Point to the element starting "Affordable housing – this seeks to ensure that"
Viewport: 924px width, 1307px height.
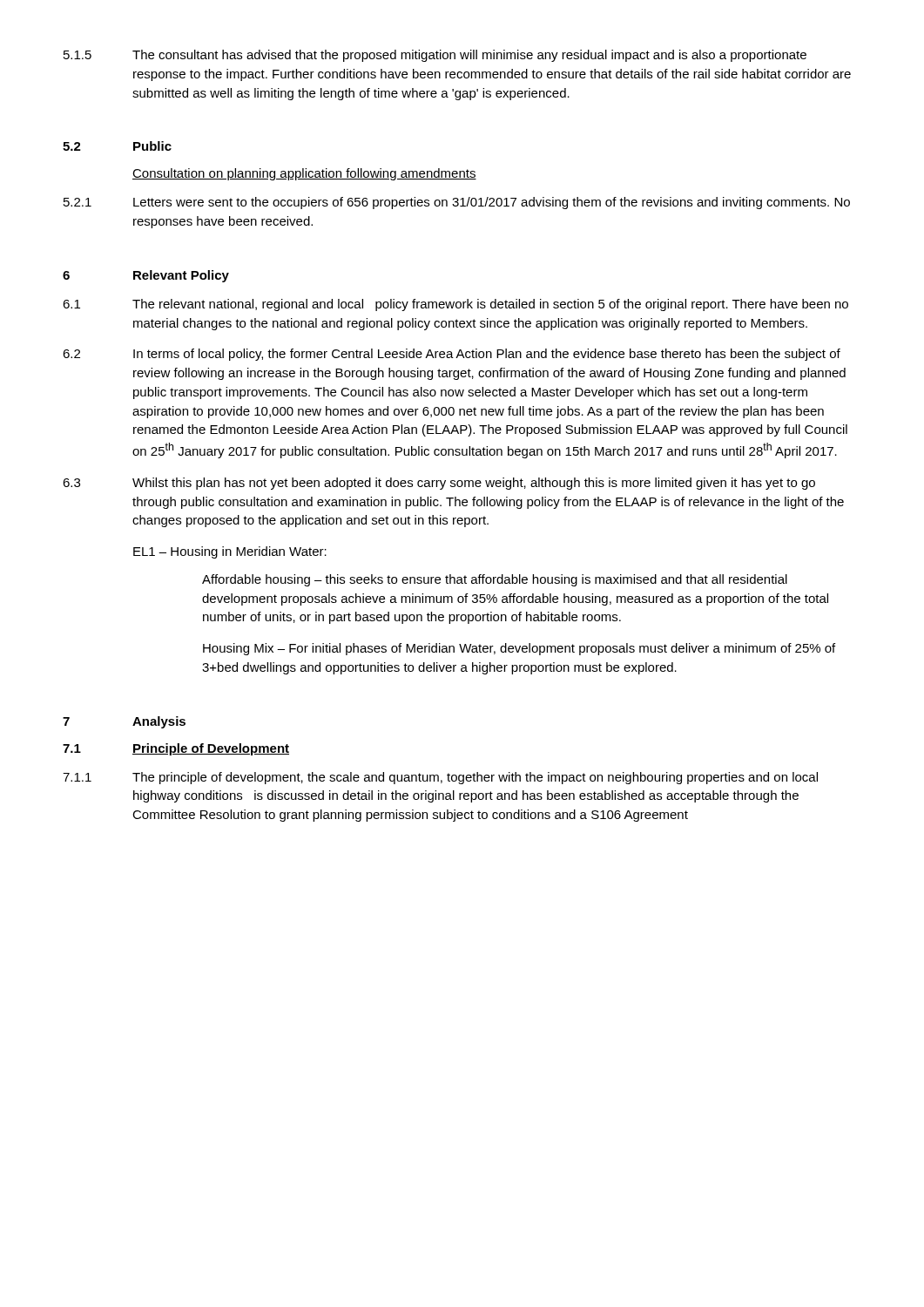click(516, 598)
